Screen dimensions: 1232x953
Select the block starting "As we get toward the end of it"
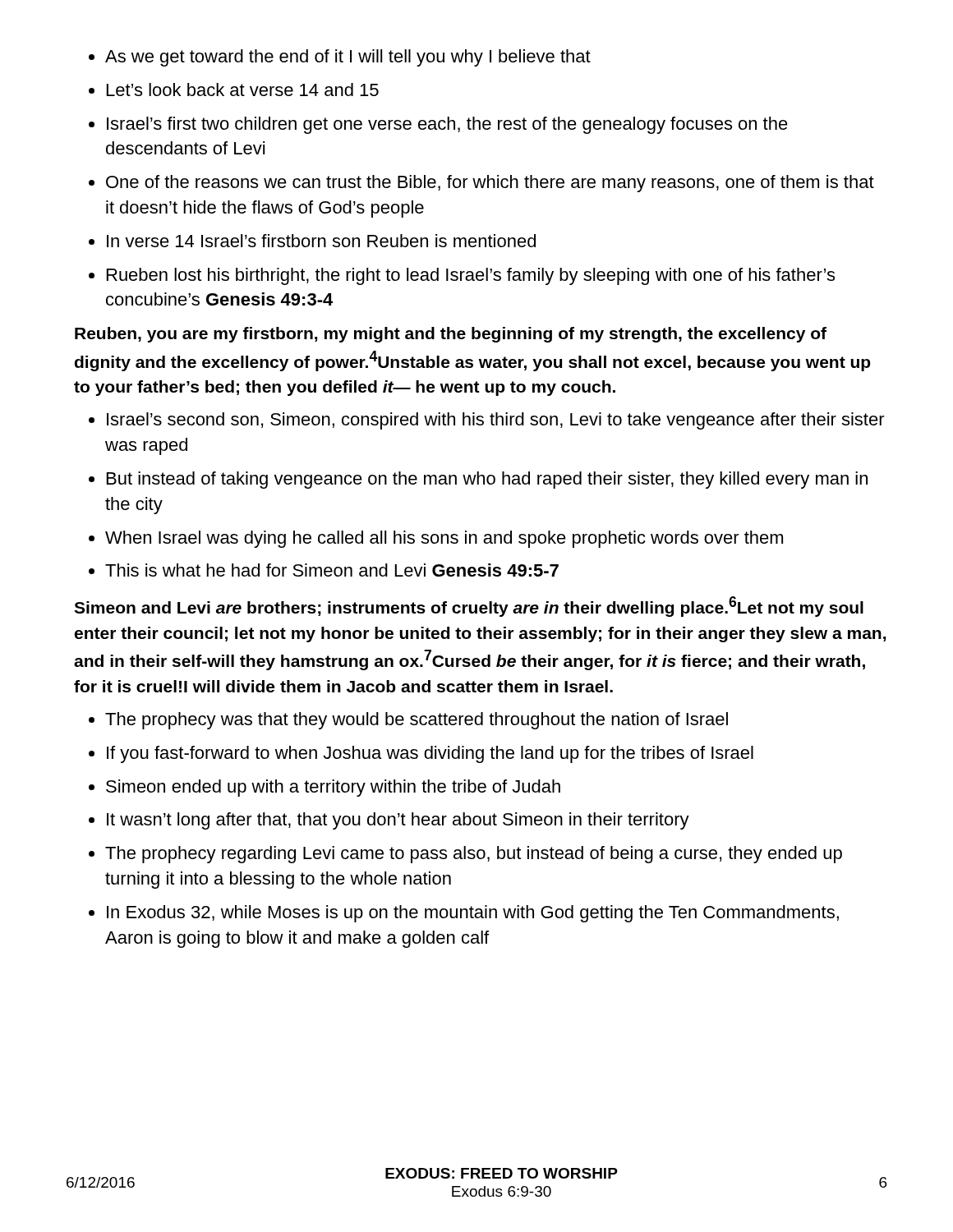pos(496,57)
